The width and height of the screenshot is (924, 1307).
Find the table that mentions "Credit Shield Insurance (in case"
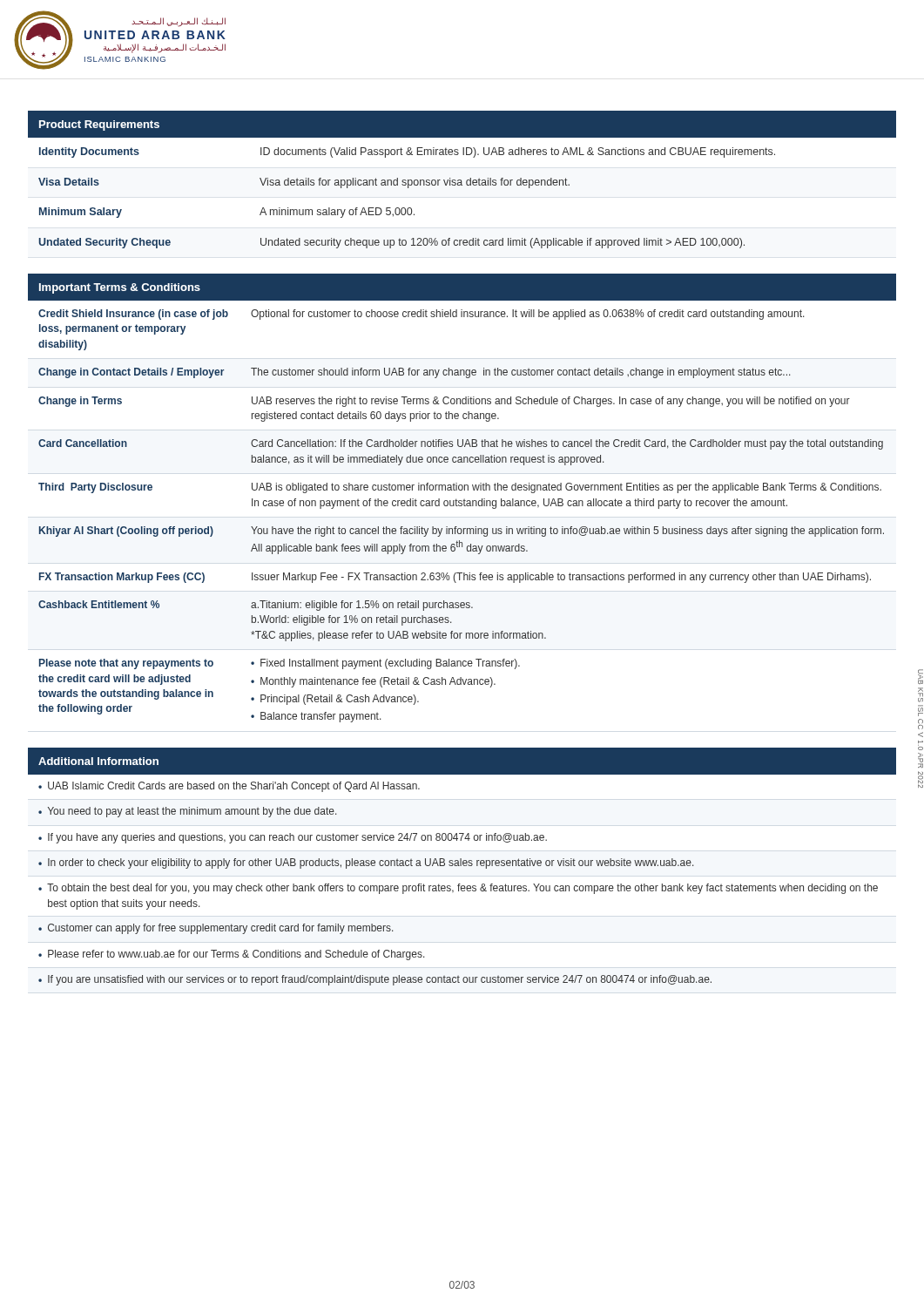[x=462, y=503]
